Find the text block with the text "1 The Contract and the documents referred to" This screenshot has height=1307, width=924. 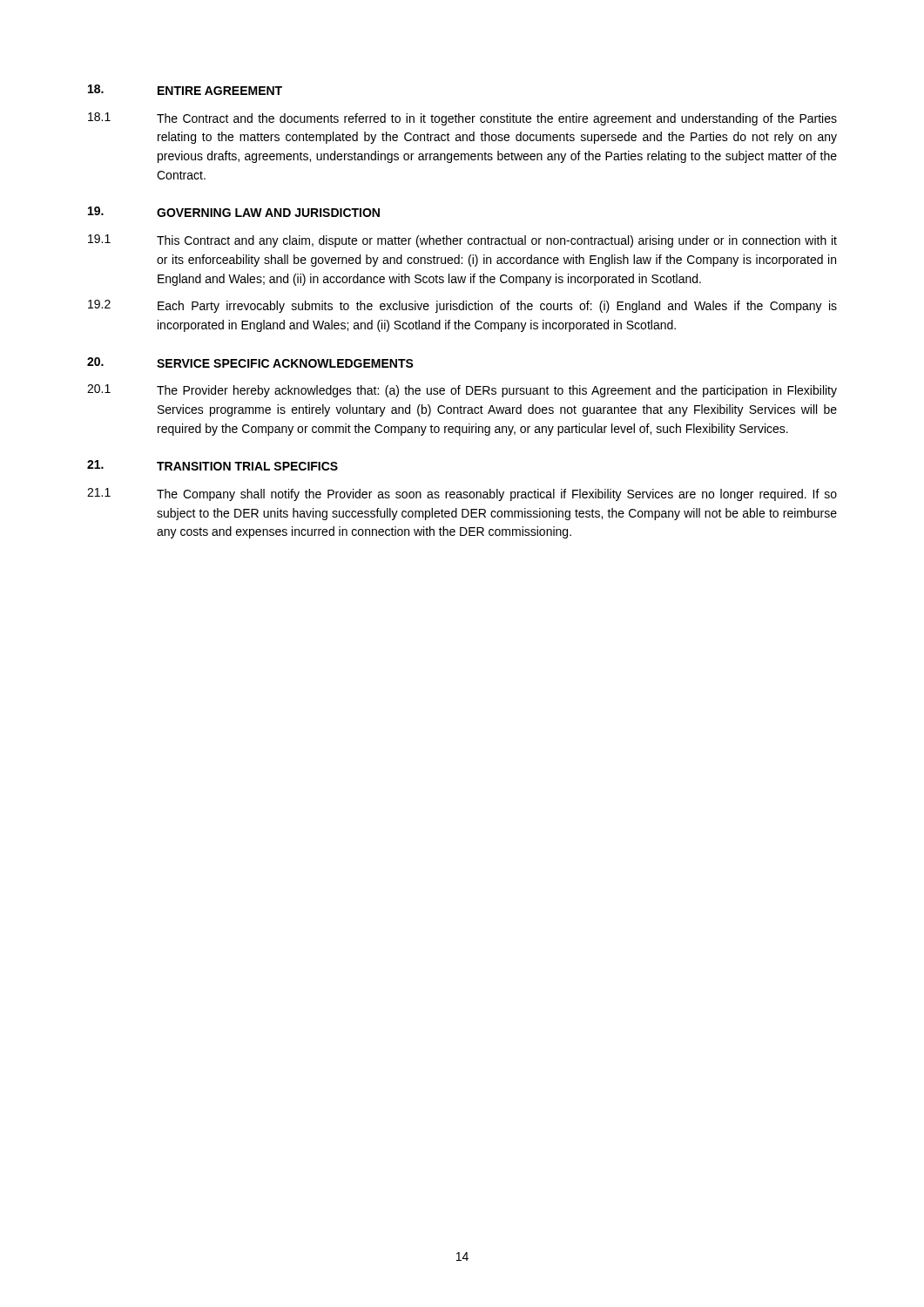pyautogui.click(x=462, y=147)
